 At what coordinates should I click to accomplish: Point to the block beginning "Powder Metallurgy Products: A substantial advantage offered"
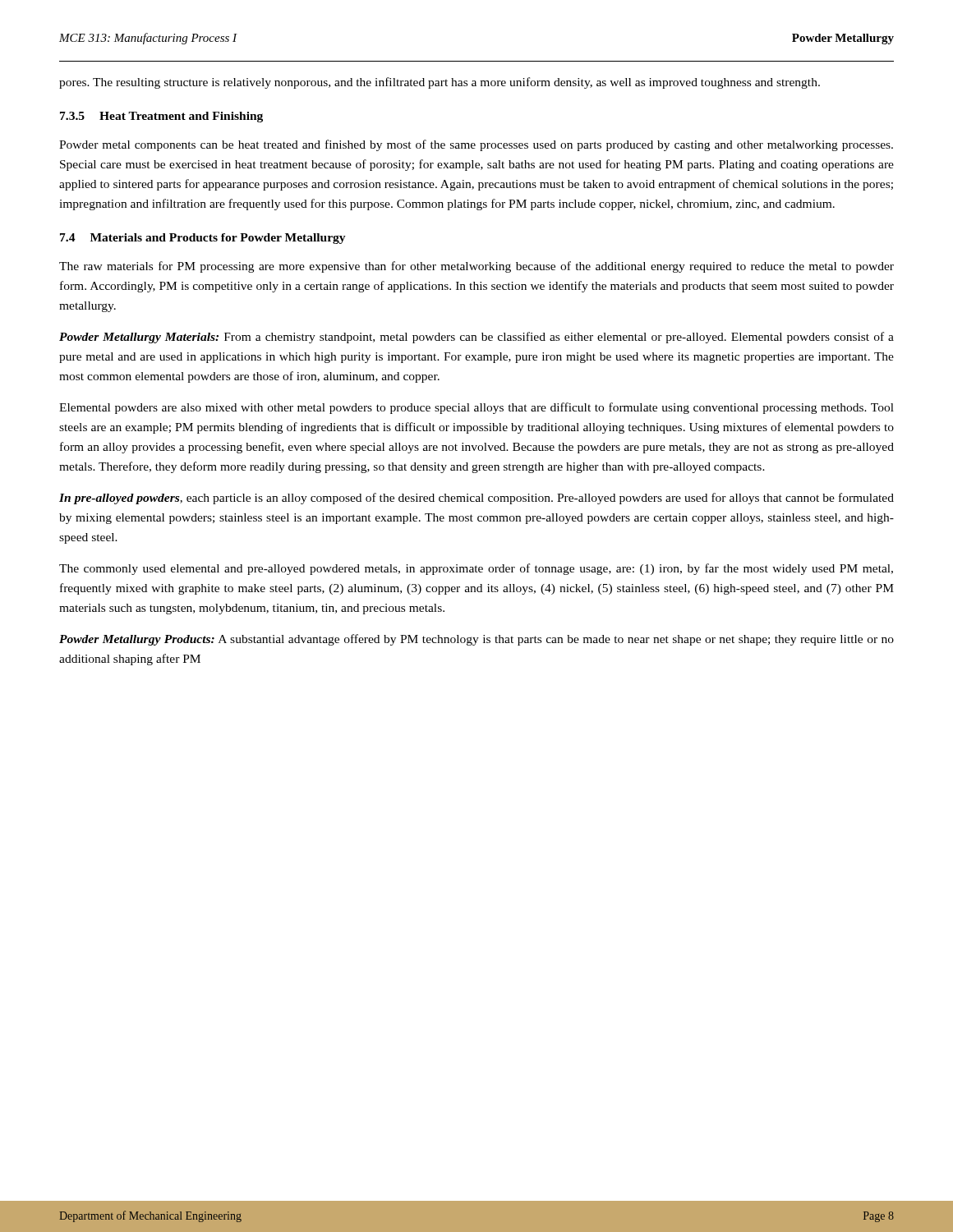point(476,649)
